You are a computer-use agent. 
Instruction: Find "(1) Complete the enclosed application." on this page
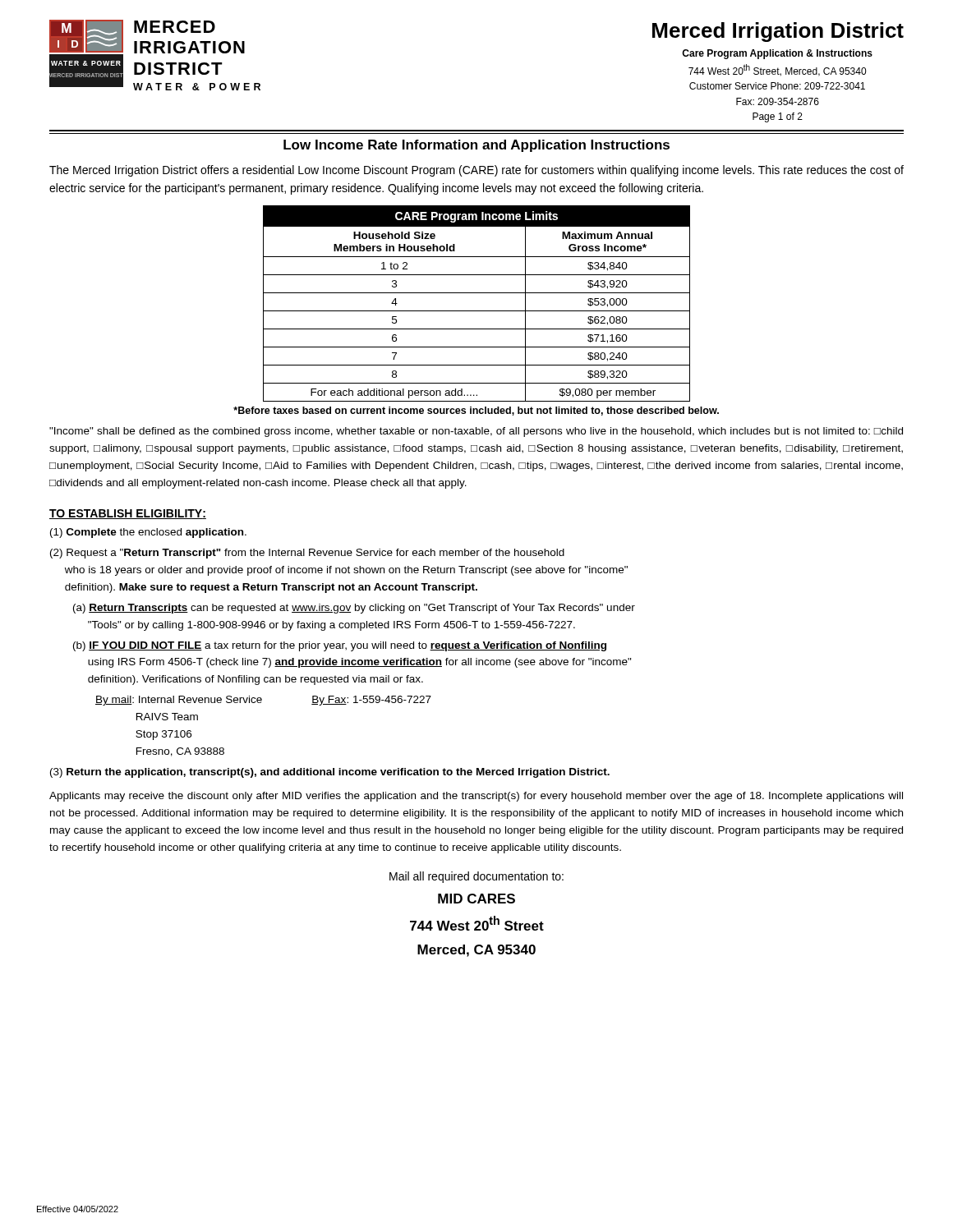click(148, 532)
